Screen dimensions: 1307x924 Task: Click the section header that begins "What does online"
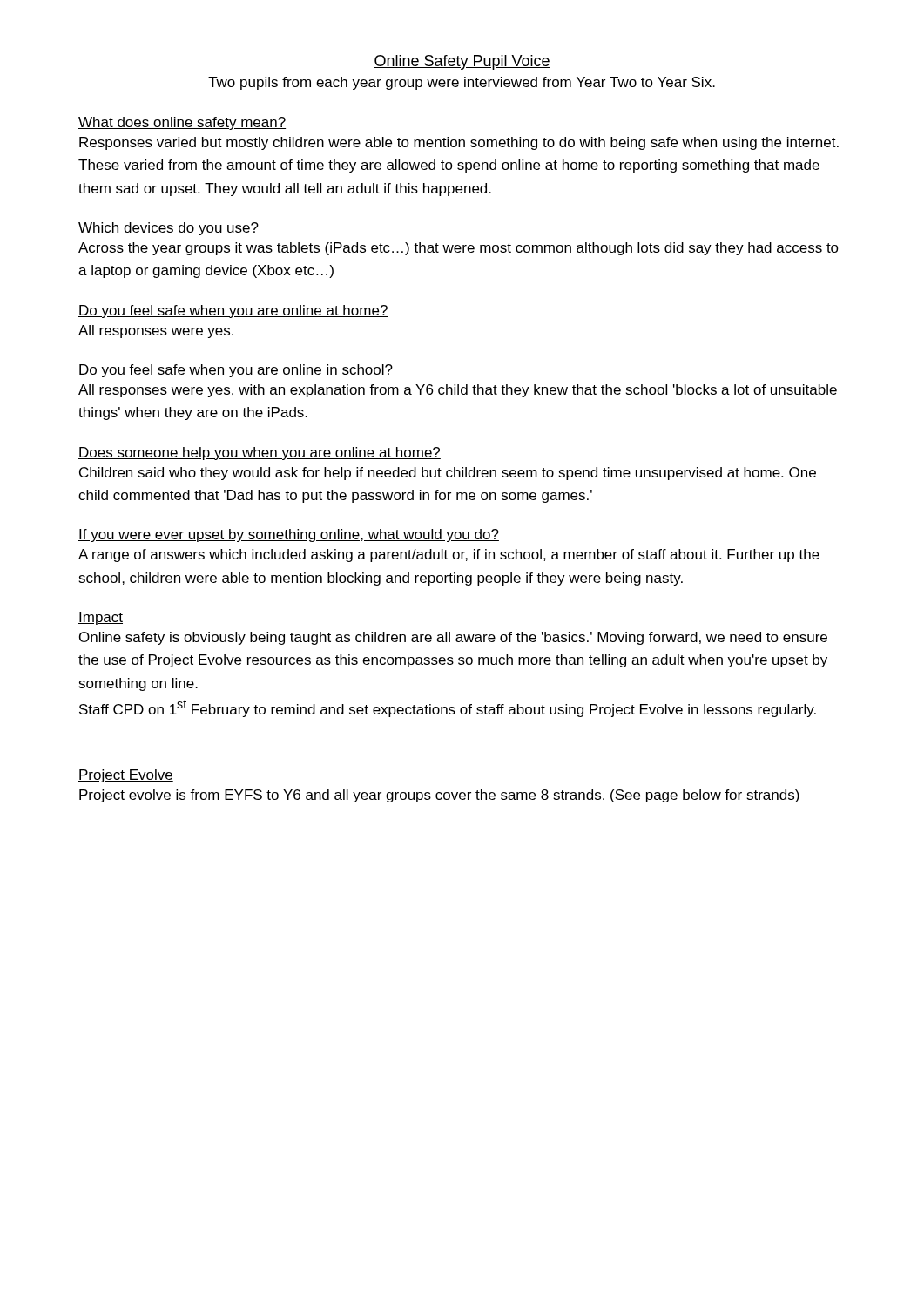click(x=182, y=122)
